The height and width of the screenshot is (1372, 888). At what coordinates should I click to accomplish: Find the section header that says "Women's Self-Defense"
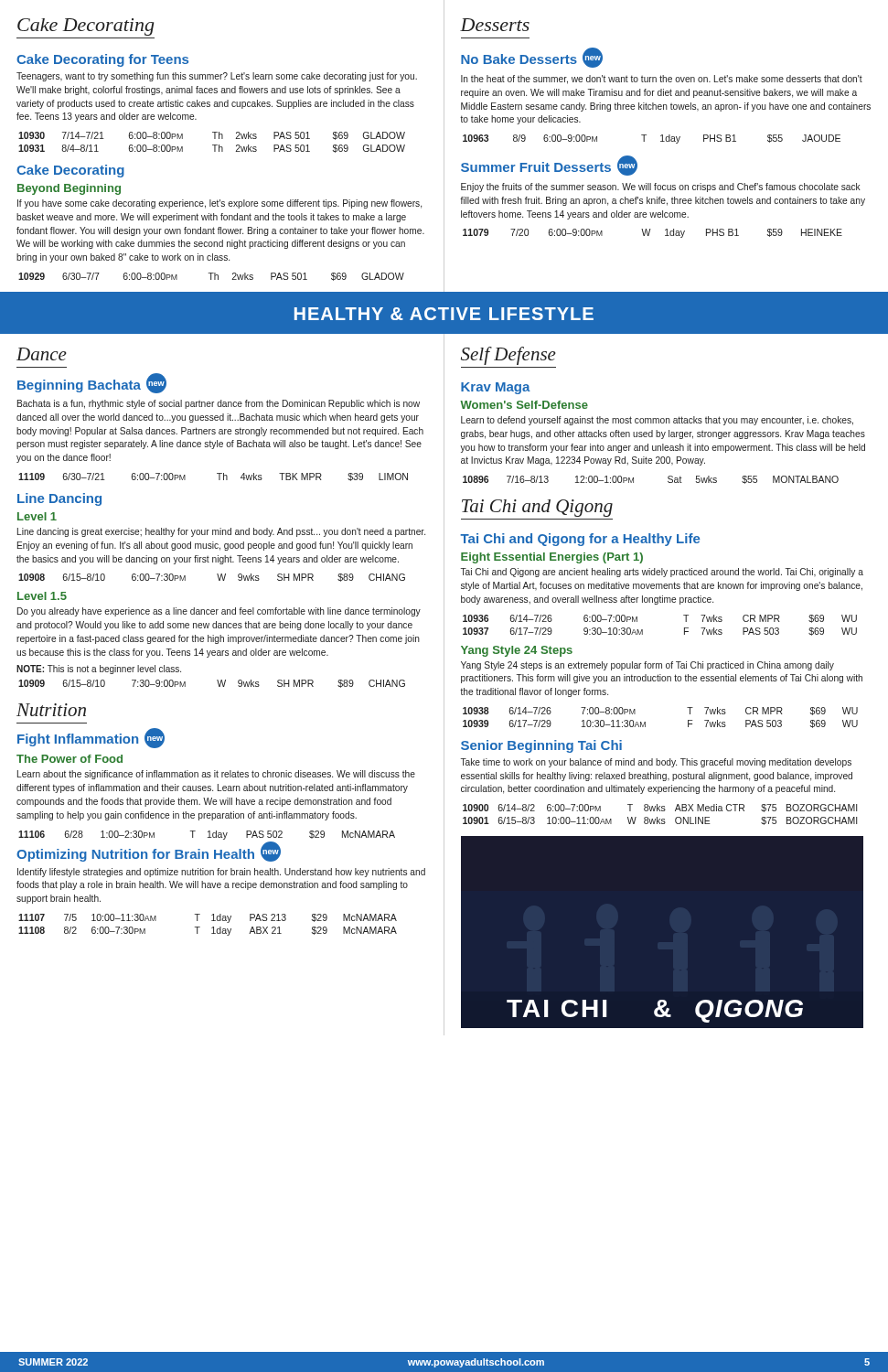coord(524,405)
